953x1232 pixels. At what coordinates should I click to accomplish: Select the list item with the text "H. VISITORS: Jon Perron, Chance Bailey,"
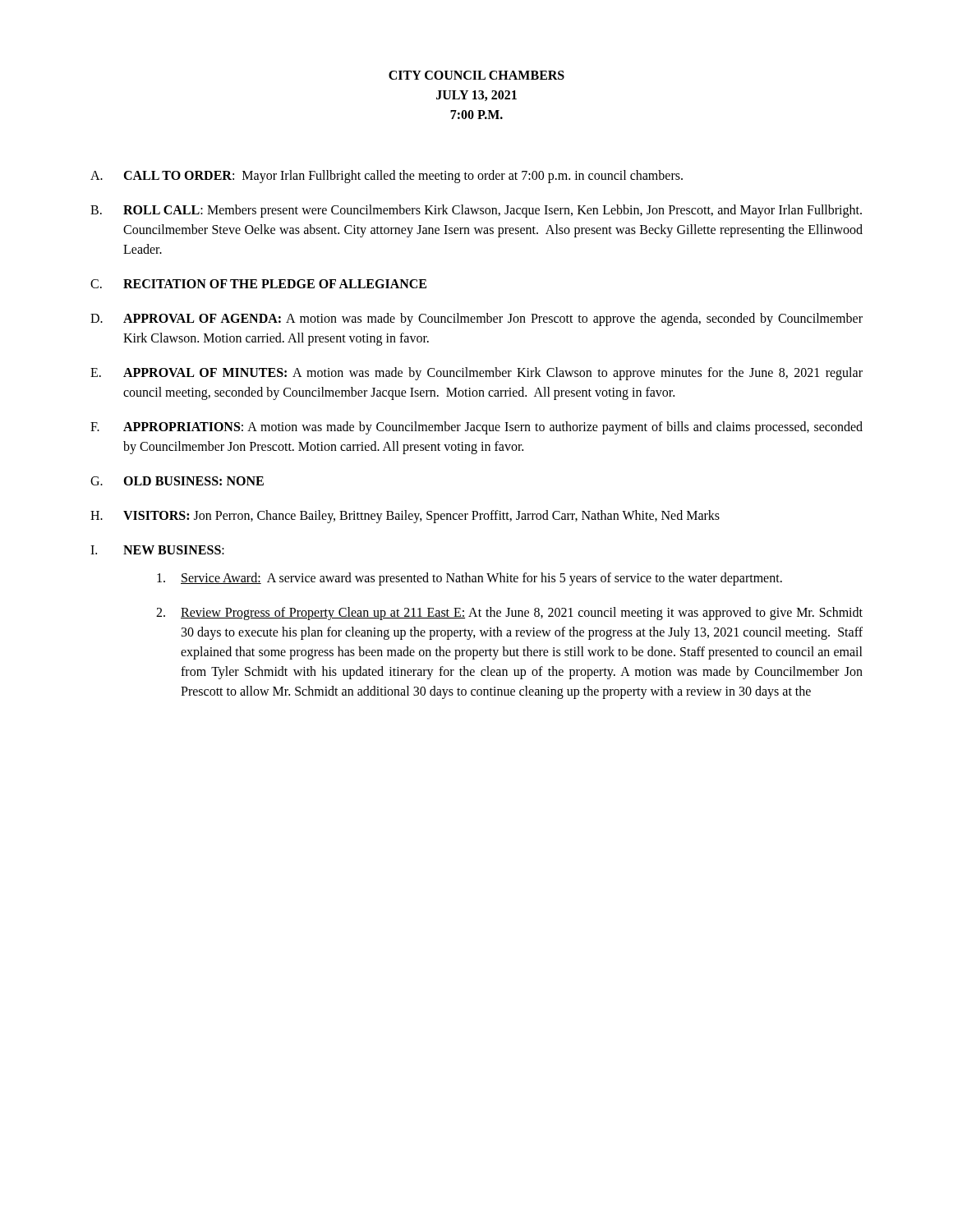pyautogui.click(x=476, y=516)
